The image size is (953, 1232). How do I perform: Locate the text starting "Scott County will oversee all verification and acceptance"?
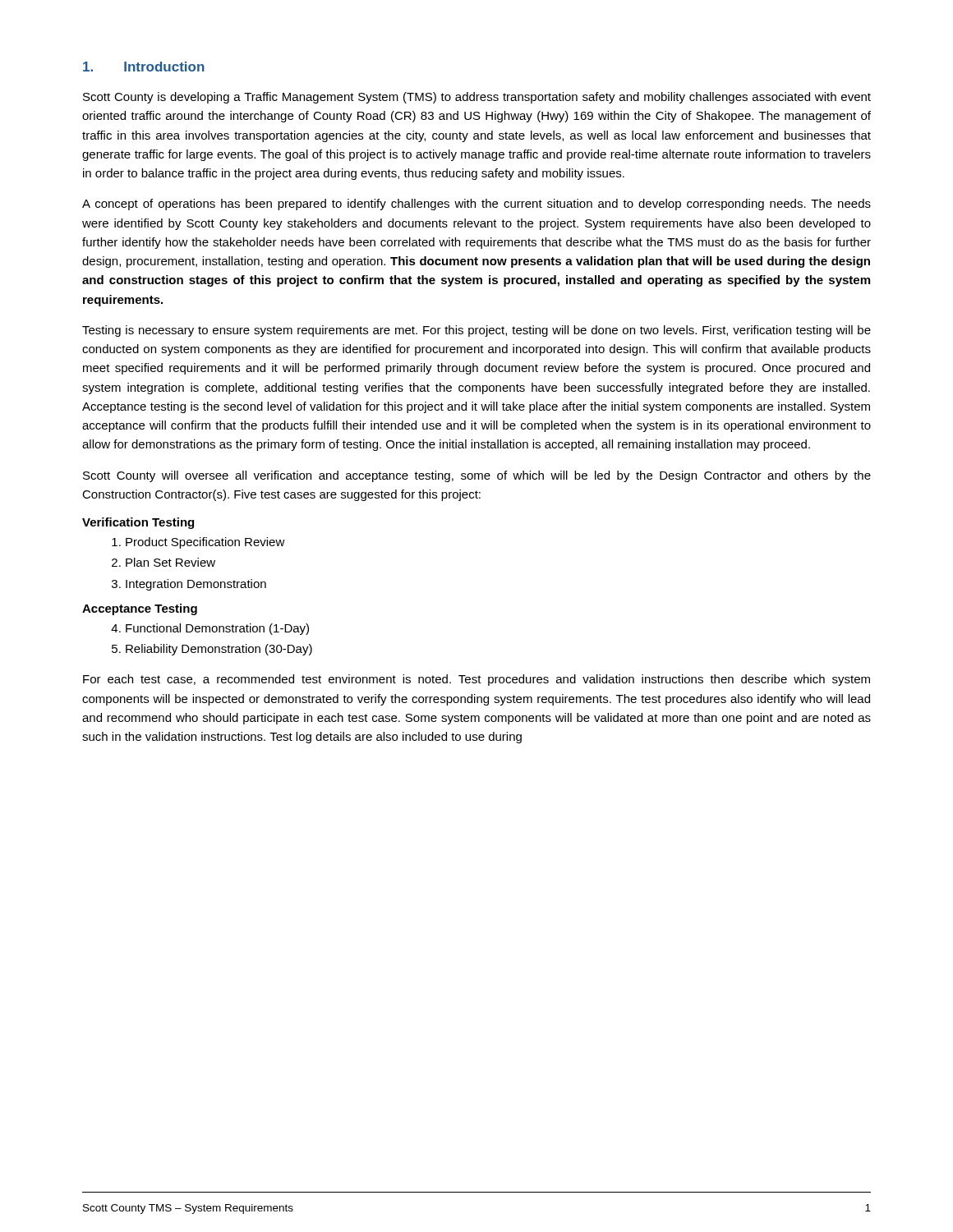click(476, 484)
